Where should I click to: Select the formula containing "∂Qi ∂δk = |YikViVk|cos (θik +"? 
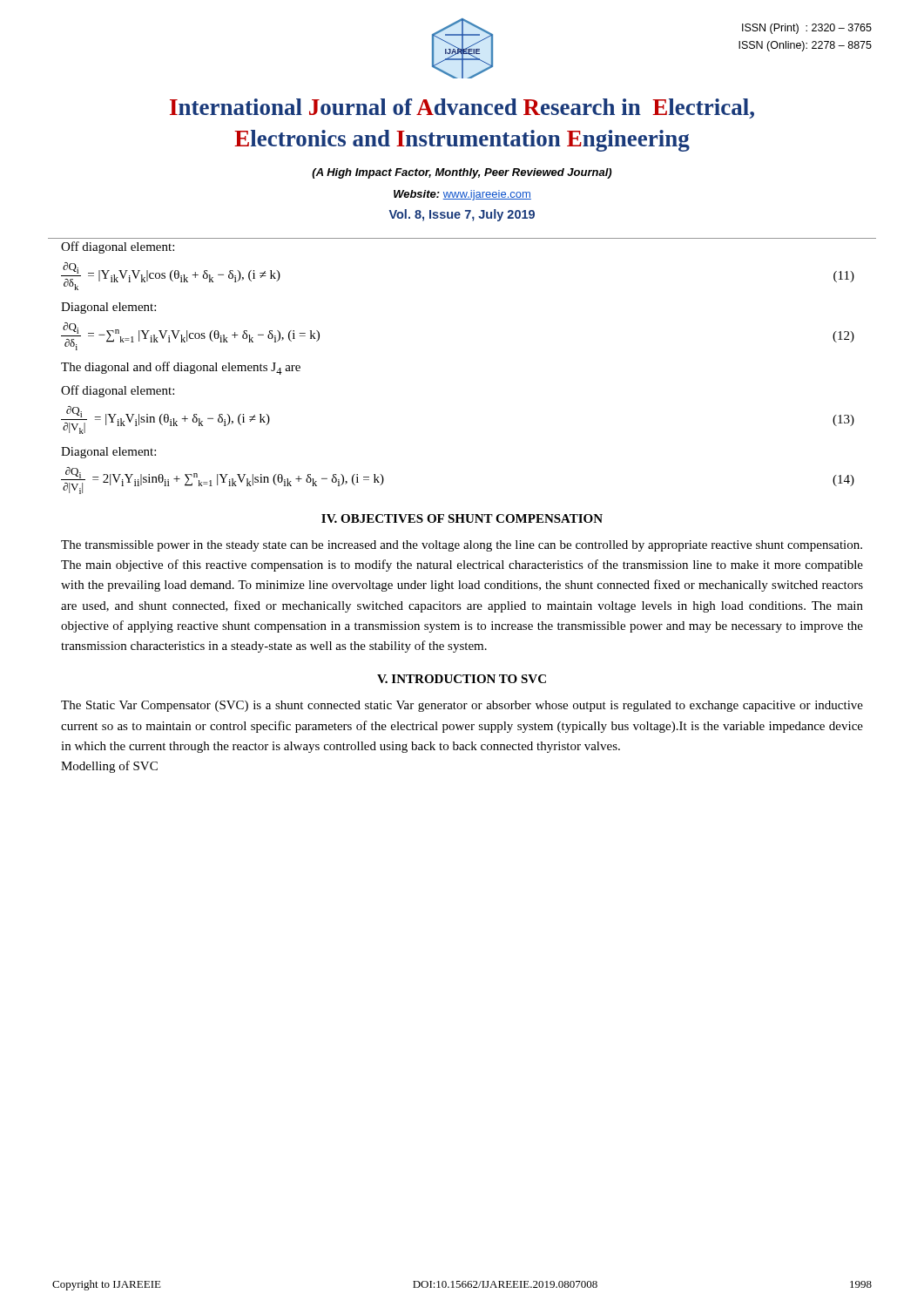pos(171,276)
